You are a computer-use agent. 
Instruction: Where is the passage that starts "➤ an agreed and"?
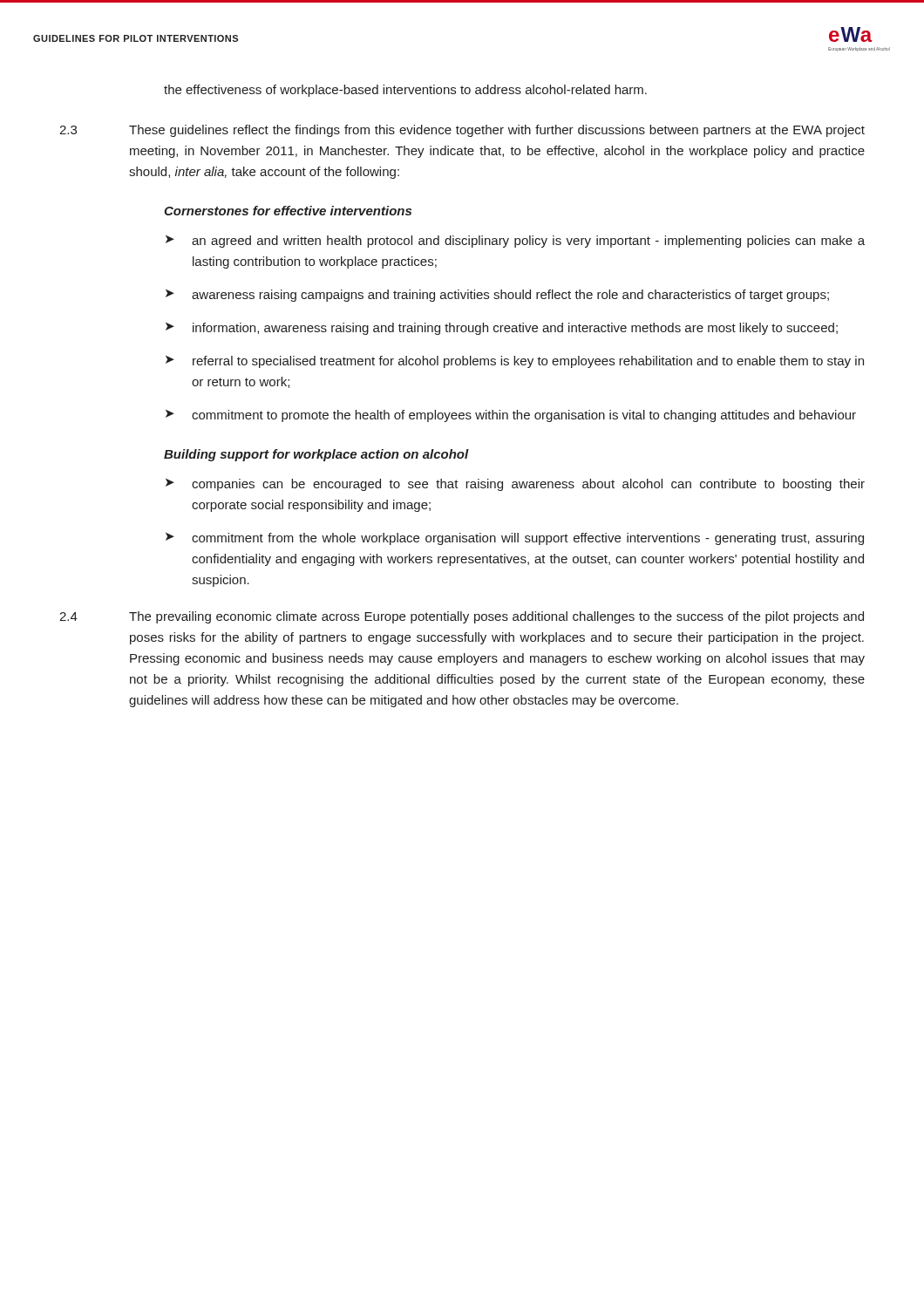coord(514,251)
